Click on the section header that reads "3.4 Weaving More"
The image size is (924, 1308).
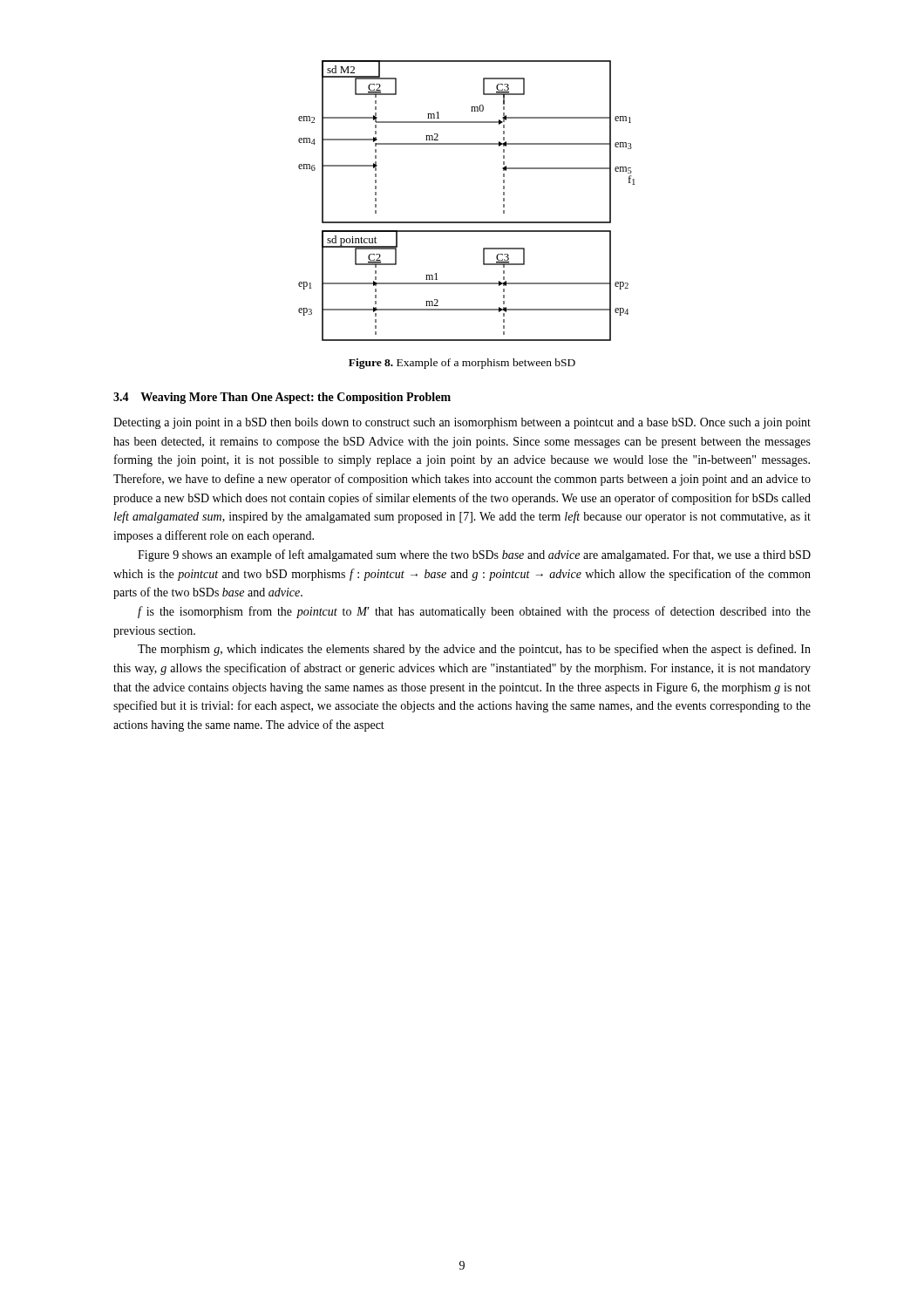click(282, 397)
